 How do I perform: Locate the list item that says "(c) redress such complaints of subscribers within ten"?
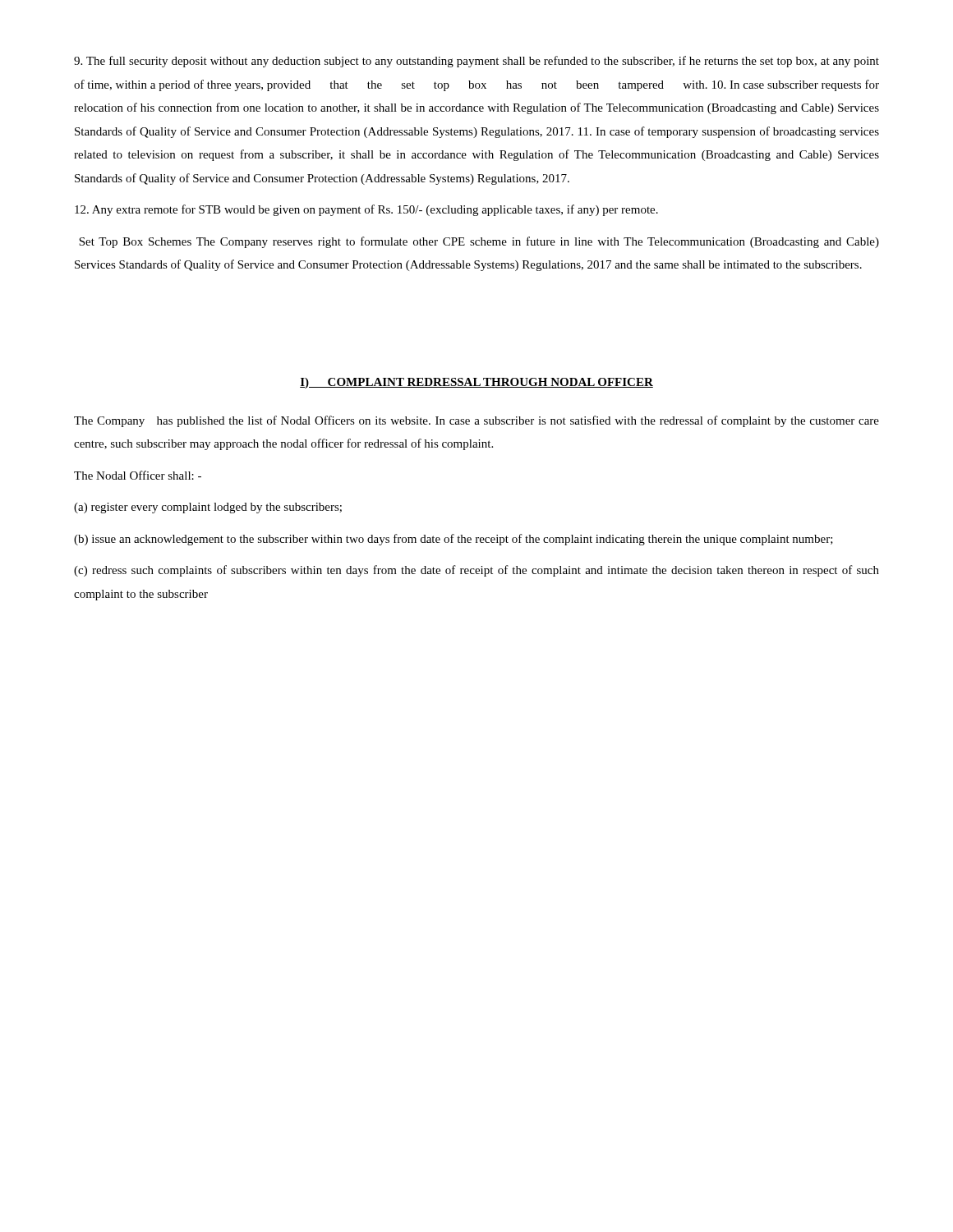point(476,582)
